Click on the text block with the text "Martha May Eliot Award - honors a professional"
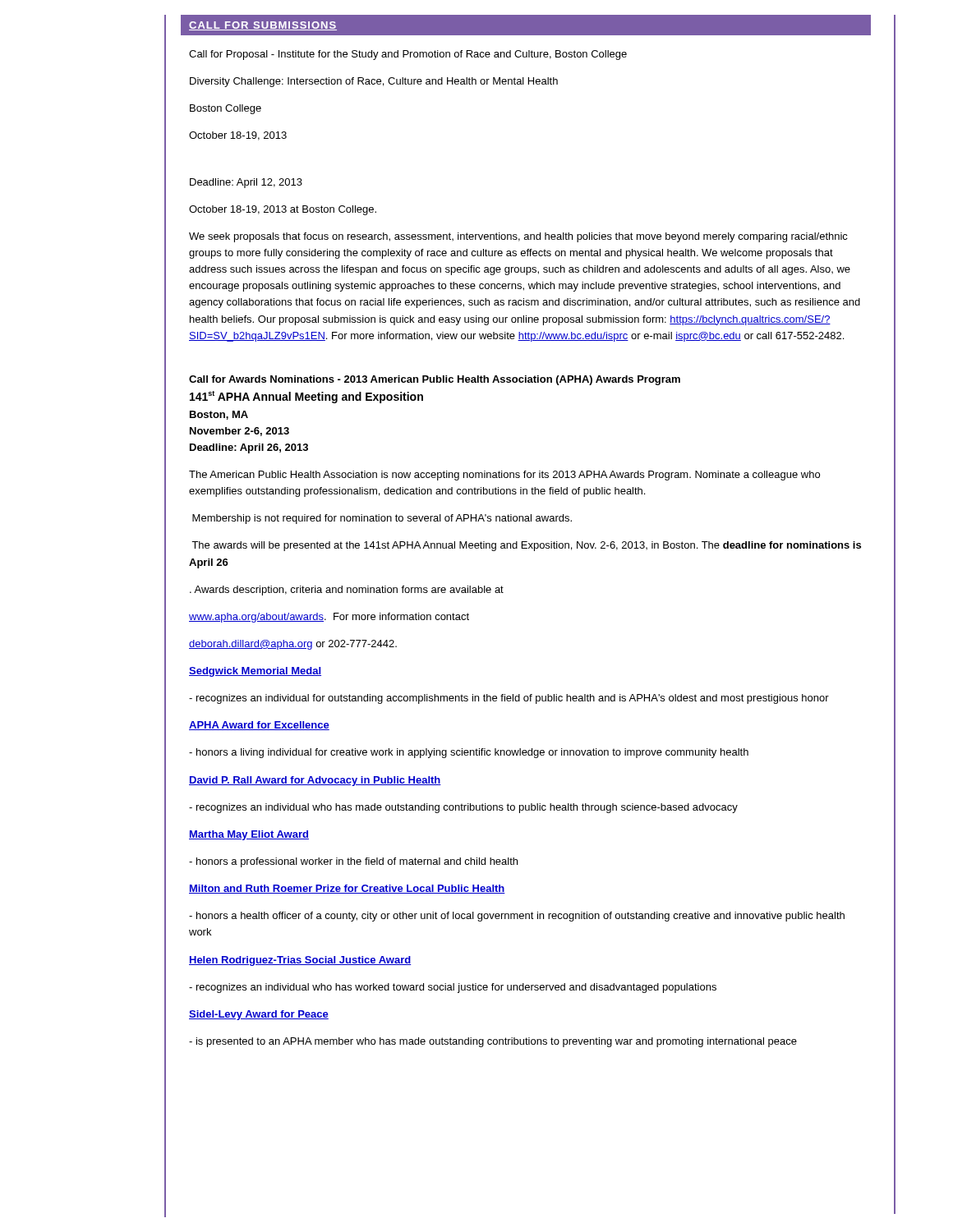The height and width of the screenshot is (1232, 953). click(249, 835)
